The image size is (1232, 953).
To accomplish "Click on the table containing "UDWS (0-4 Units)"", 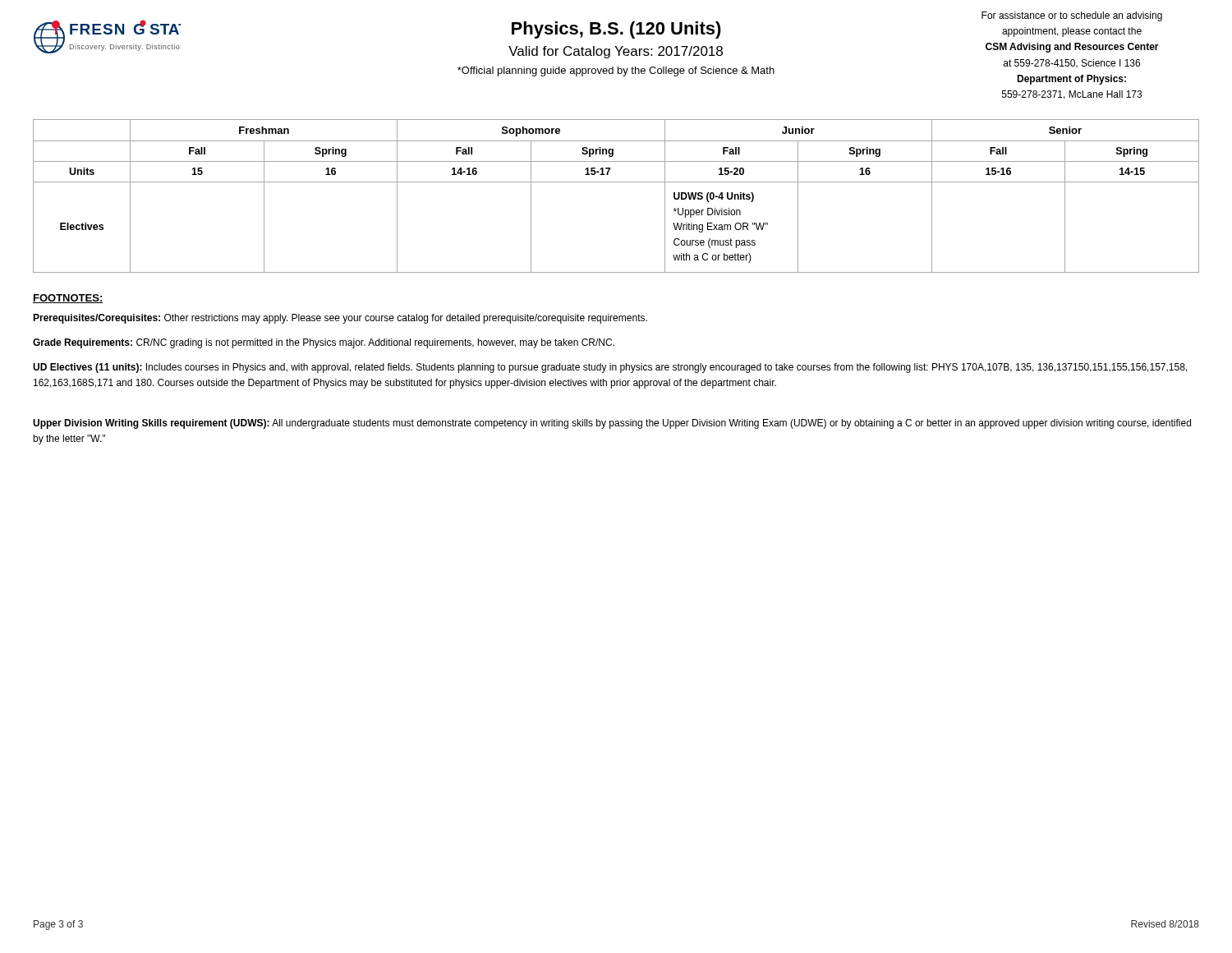I will coord(616,196).
